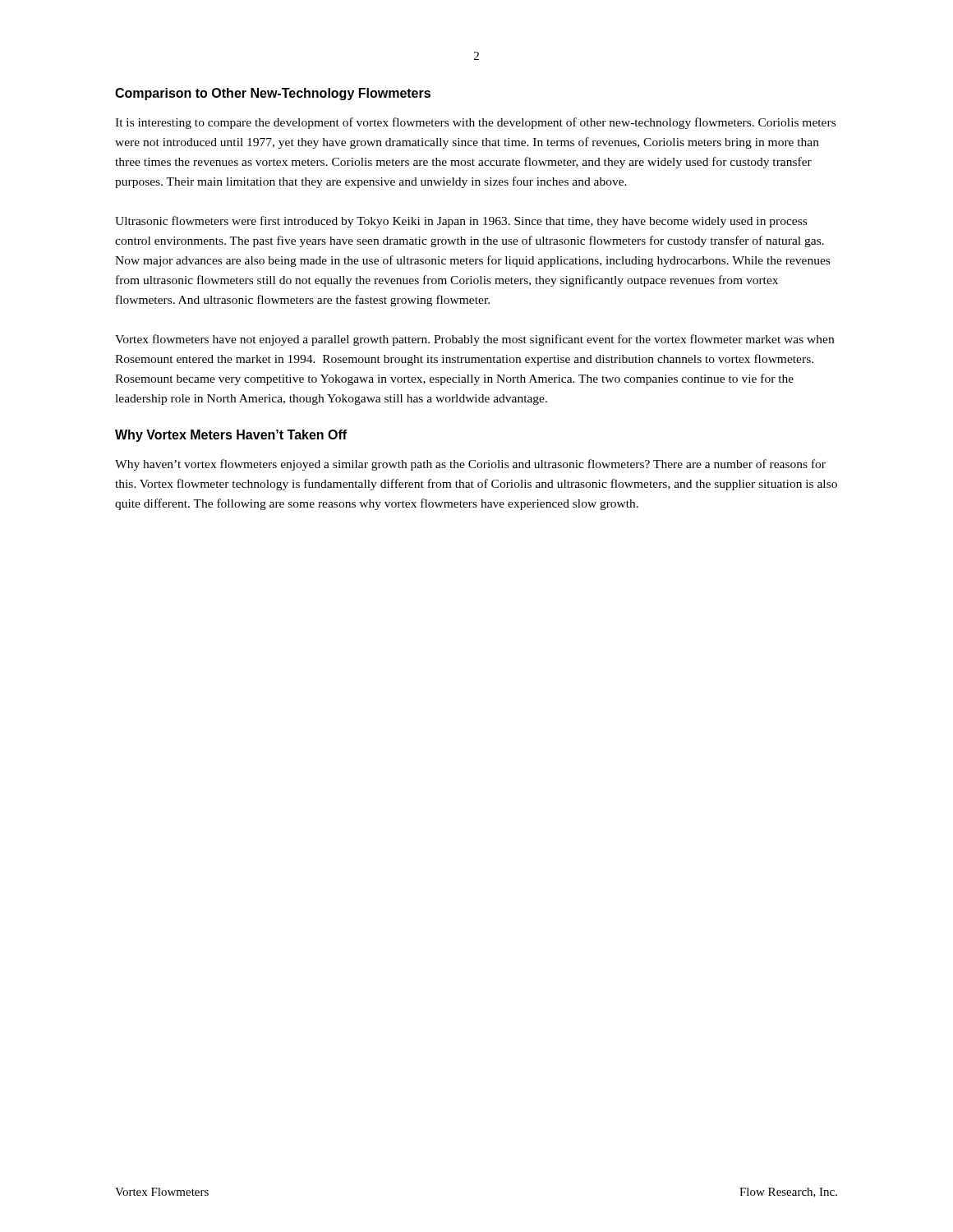Navigate to the region starting "Why haven’t vortex flowmeters"
This screenshot has width=953, height=1232.
476,484
